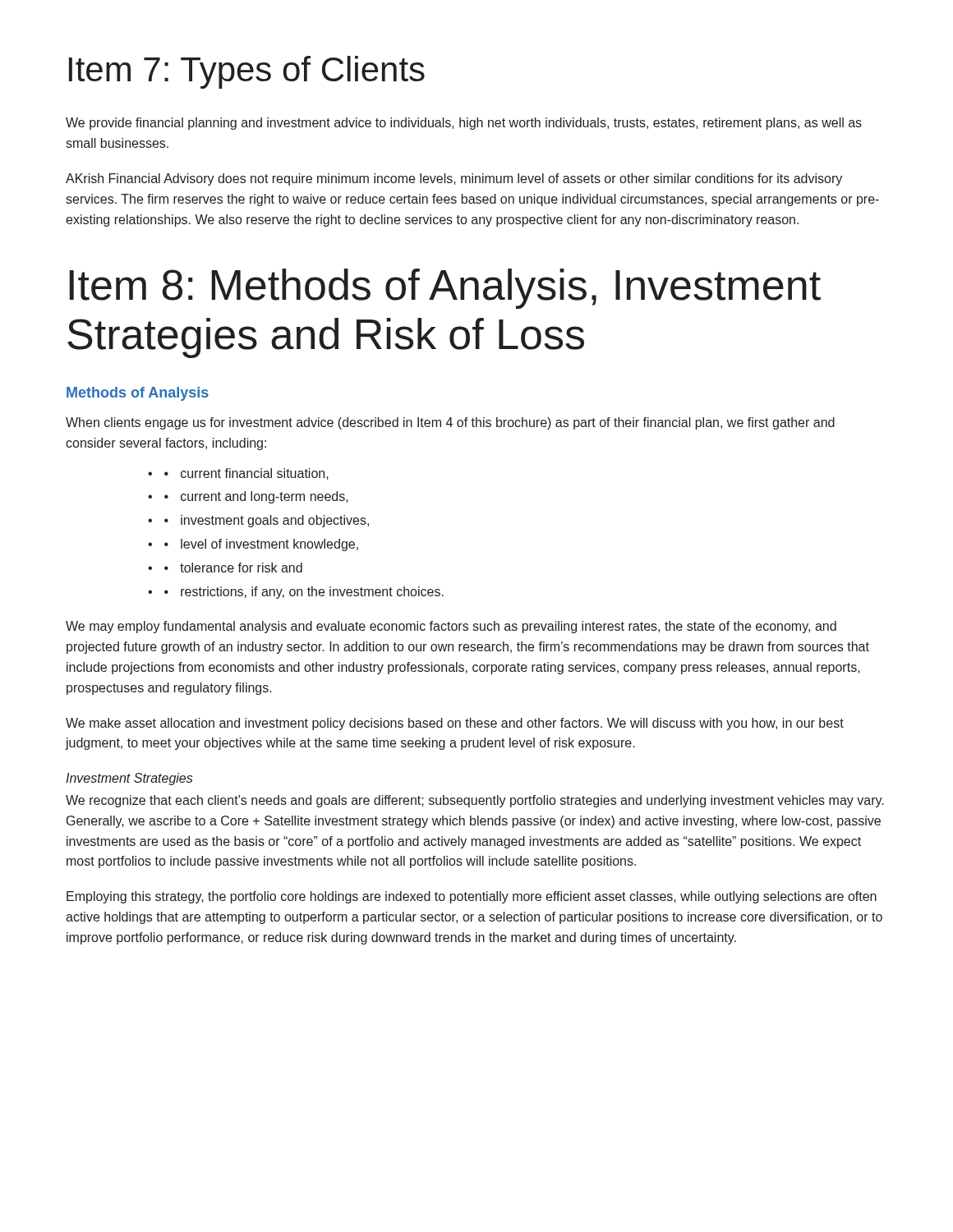
Task: Locate the passage starting "We make asset allocation"
Action: 455,733
